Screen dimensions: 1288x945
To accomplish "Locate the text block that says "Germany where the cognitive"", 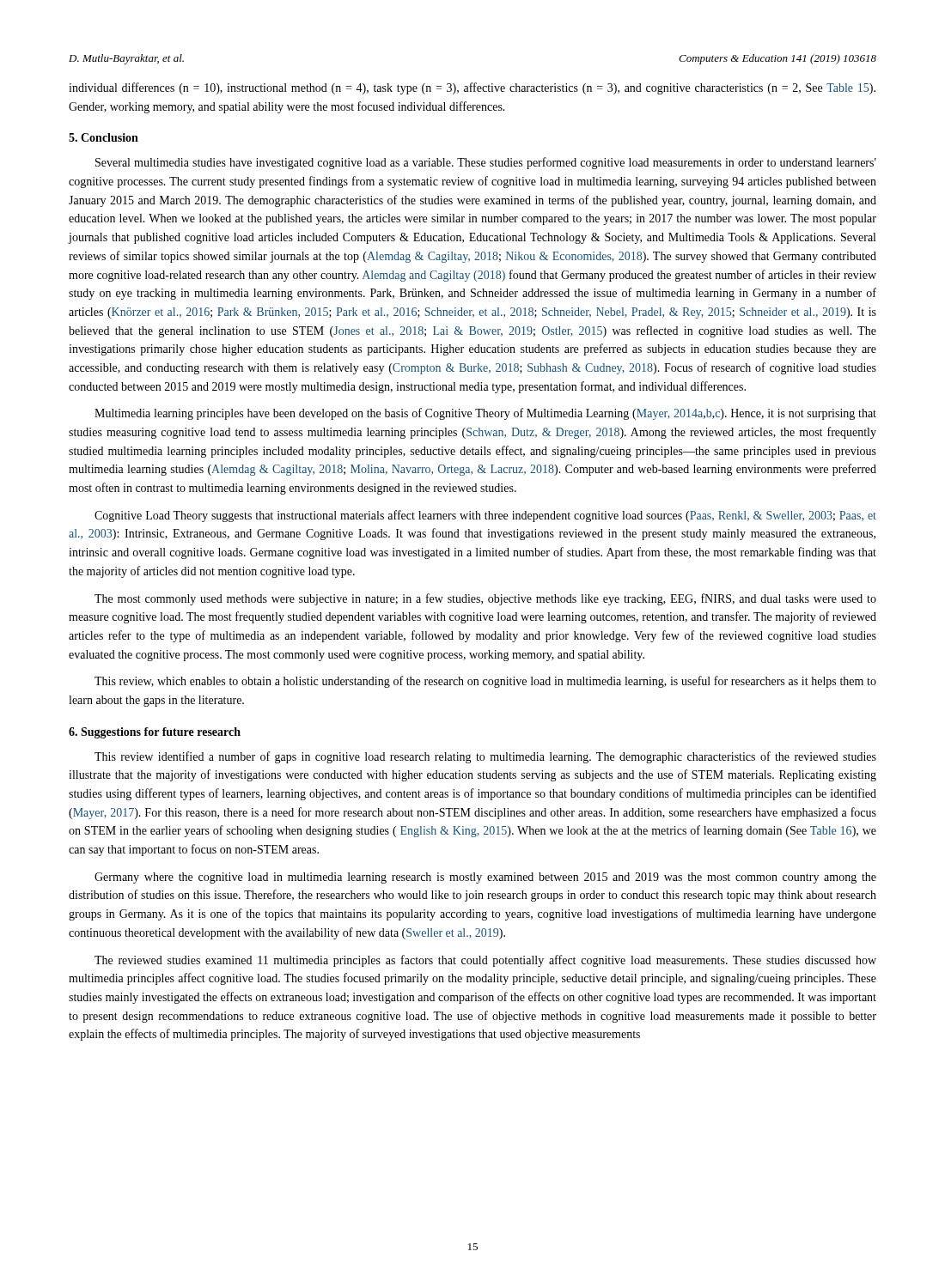I will tap(472, 905).
